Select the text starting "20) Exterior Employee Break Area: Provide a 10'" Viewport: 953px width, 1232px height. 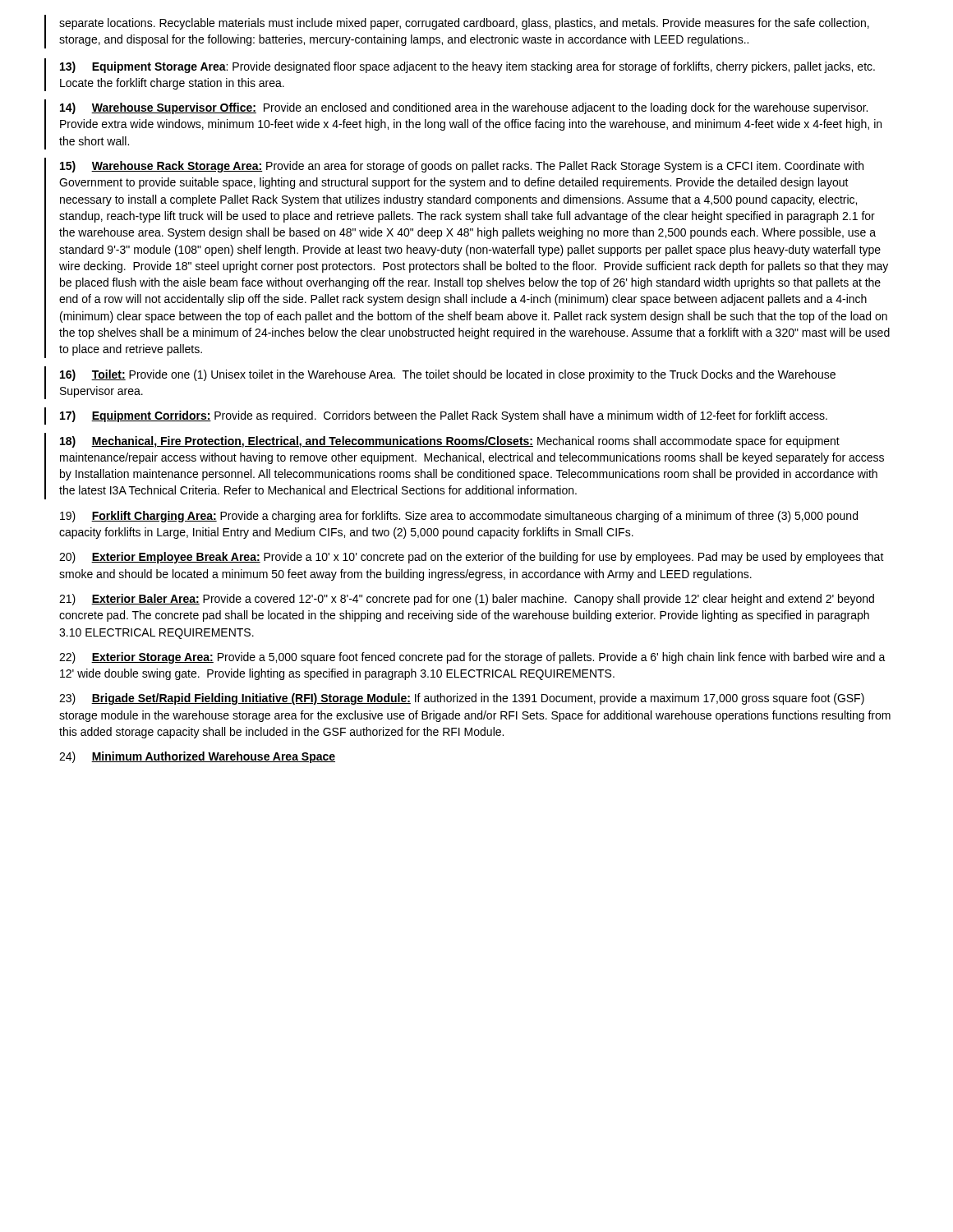471,565
